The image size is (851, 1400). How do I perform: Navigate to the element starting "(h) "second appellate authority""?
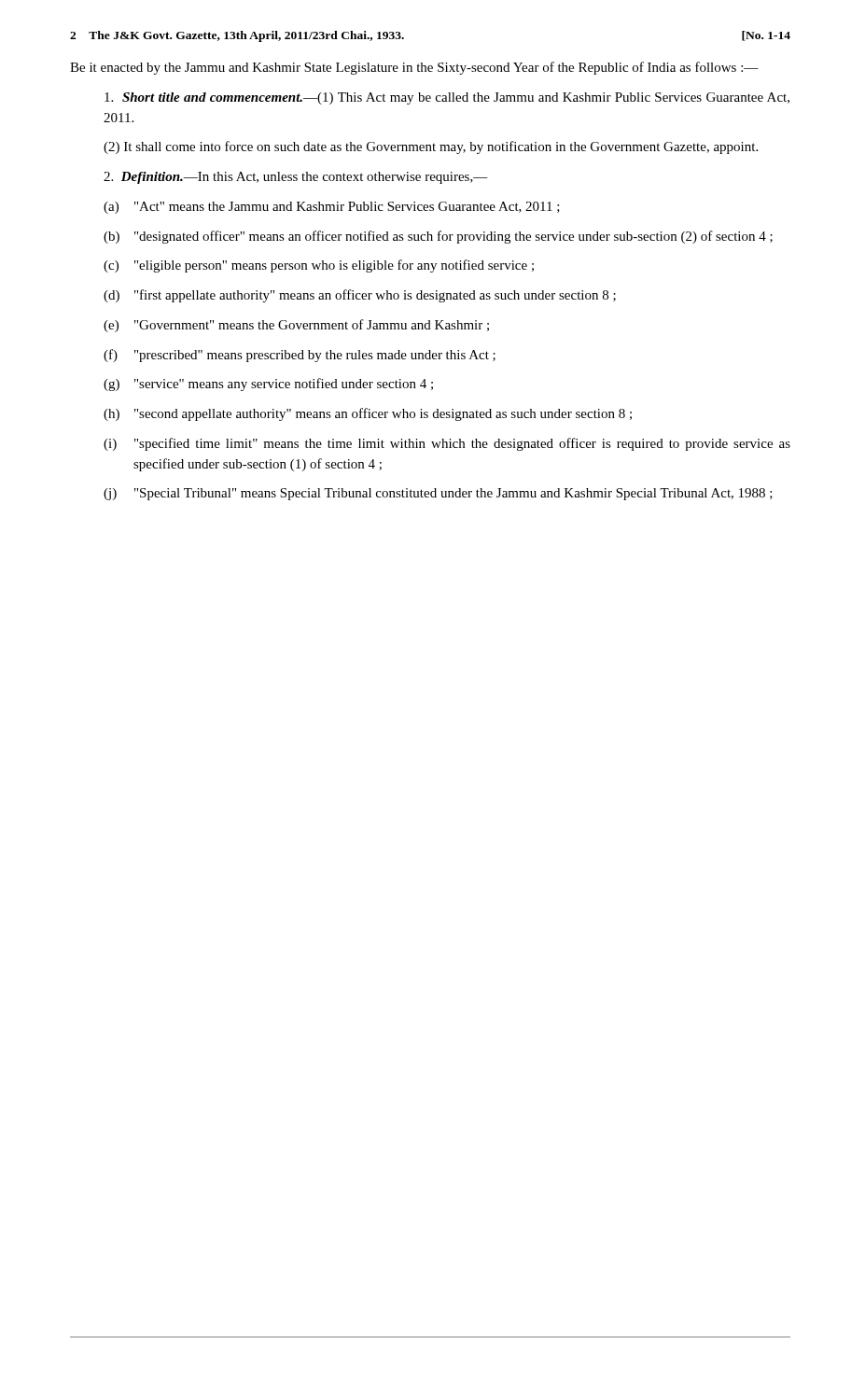pos(447,414)
